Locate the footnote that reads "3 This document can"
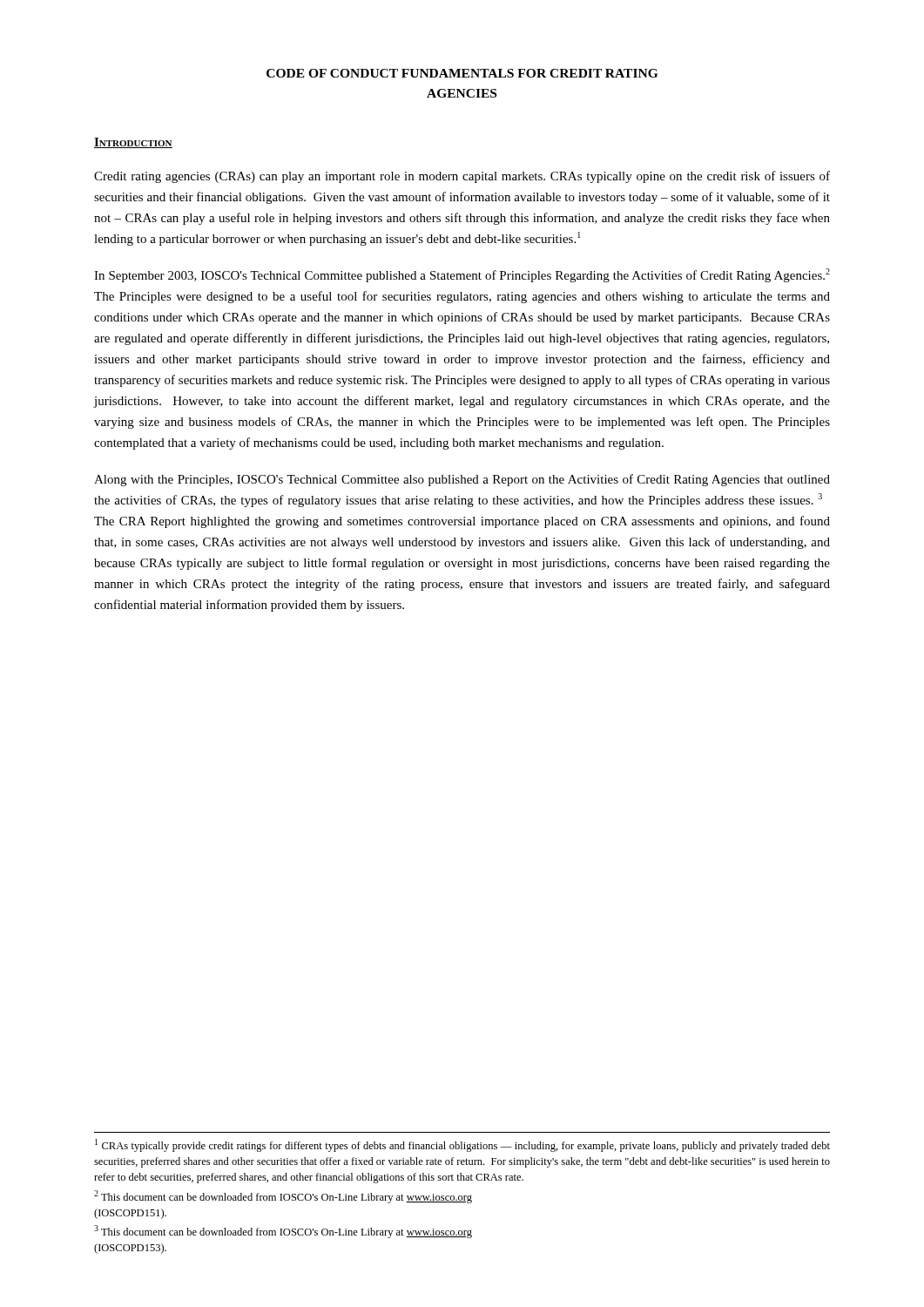Screen dimensions: 1307x924 tap(283, 1239)
